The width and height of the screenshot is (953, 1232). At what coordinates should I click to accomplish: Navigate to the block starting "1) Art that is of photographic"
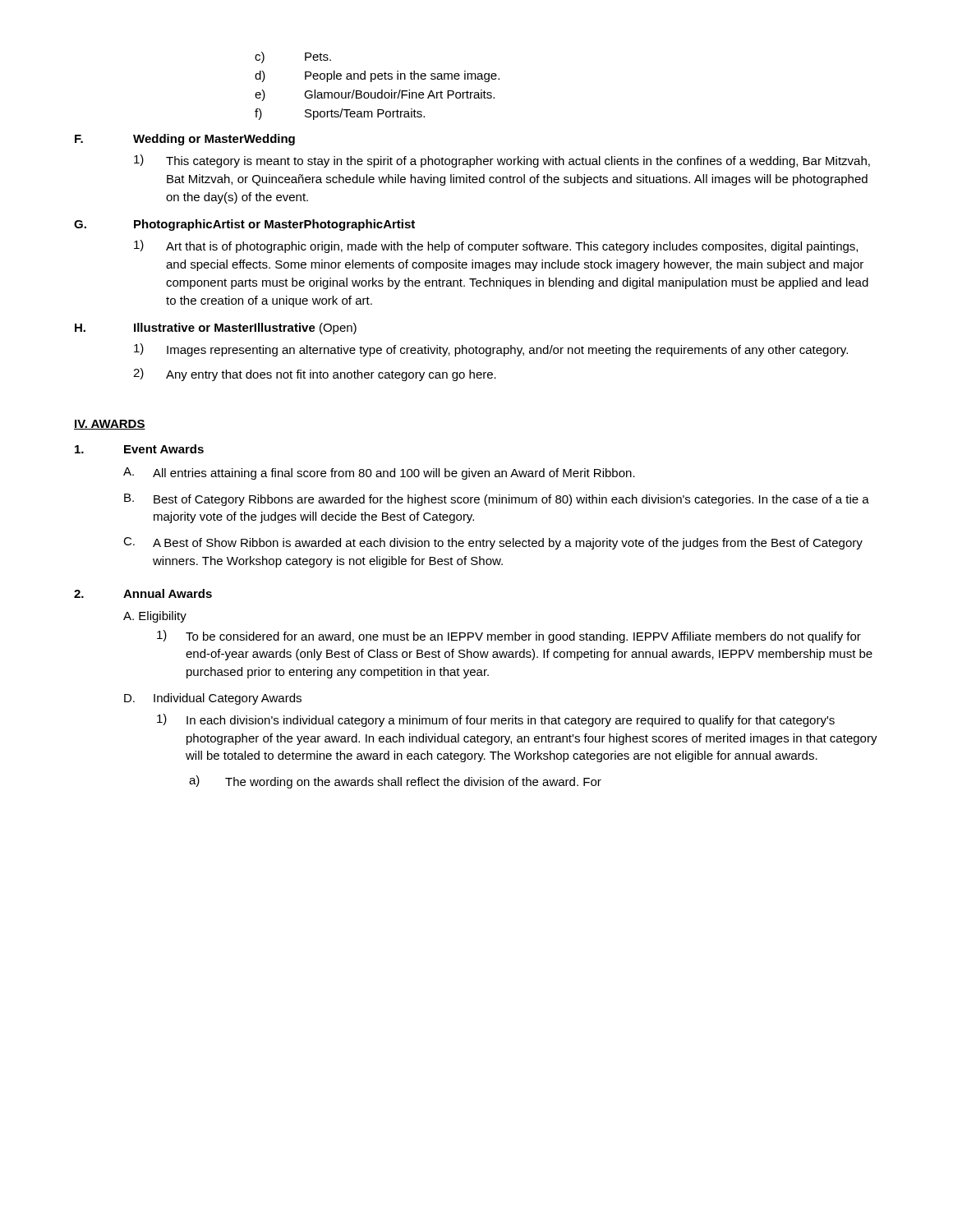click(x=506, y=273)
